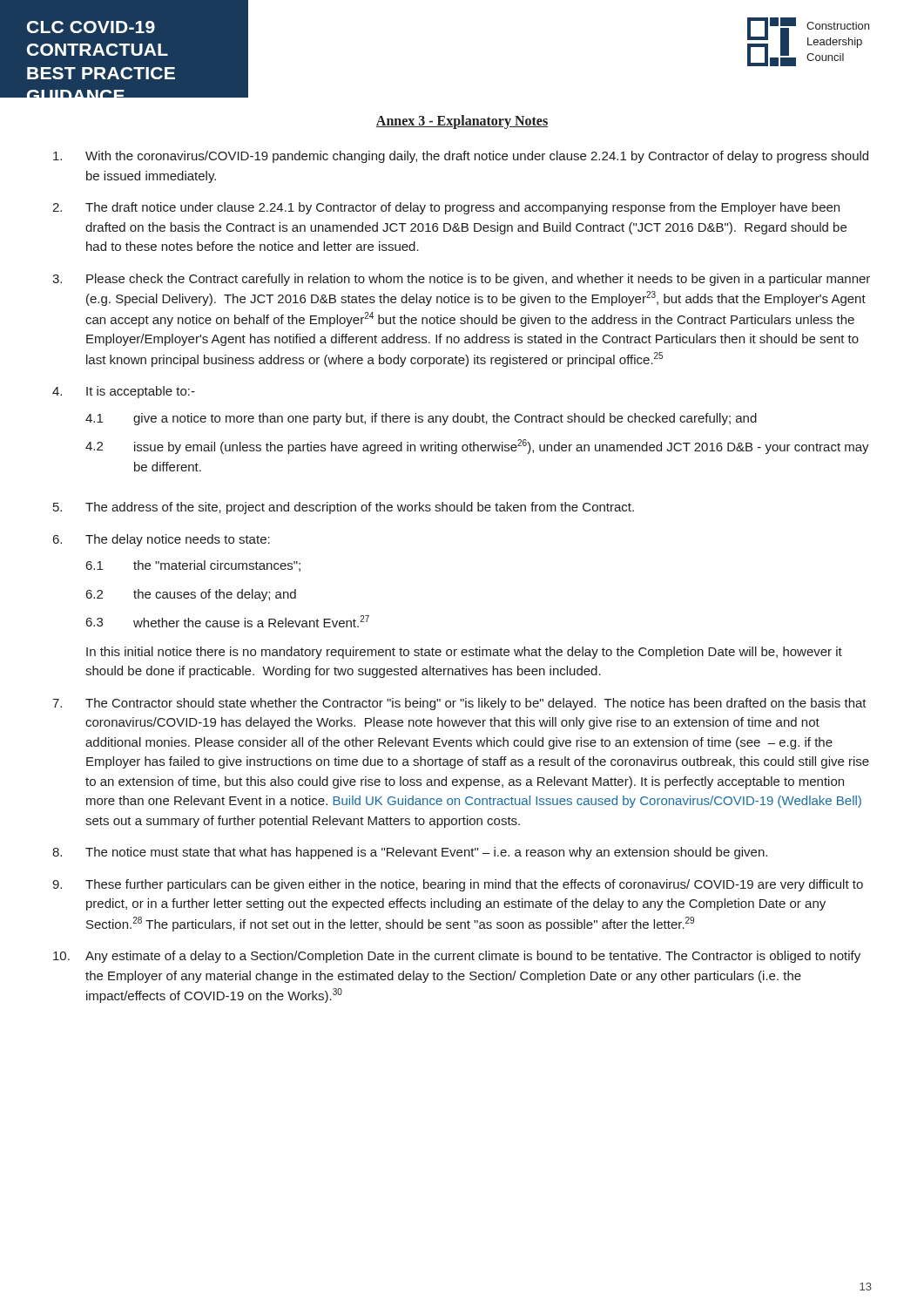924x1307 pixels.
Task: Select the list item with the text "3. Please check the"
Action: pyautogui.click(x=462, y=319)
